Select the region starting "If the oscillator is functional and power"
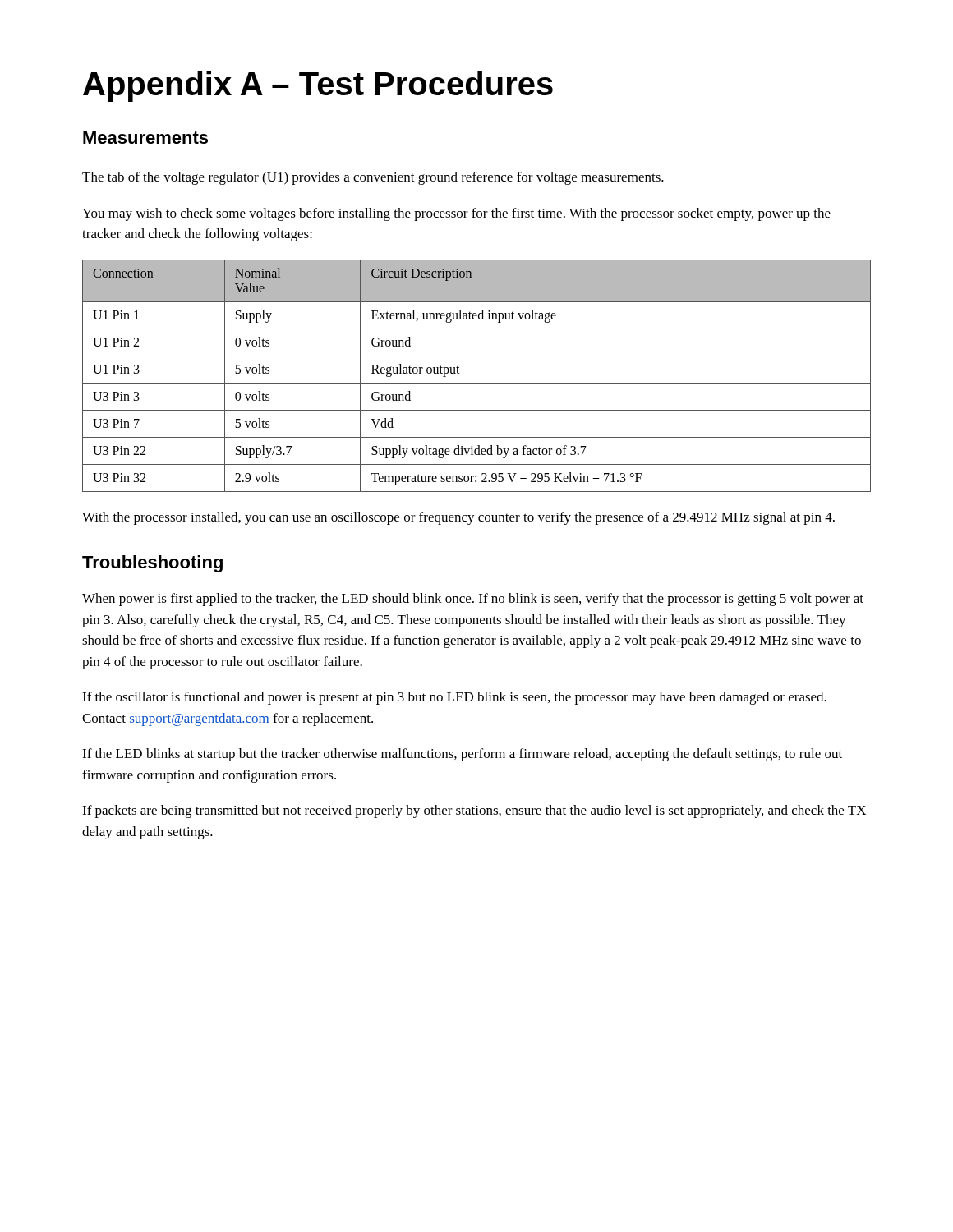 tap(476, 708)
